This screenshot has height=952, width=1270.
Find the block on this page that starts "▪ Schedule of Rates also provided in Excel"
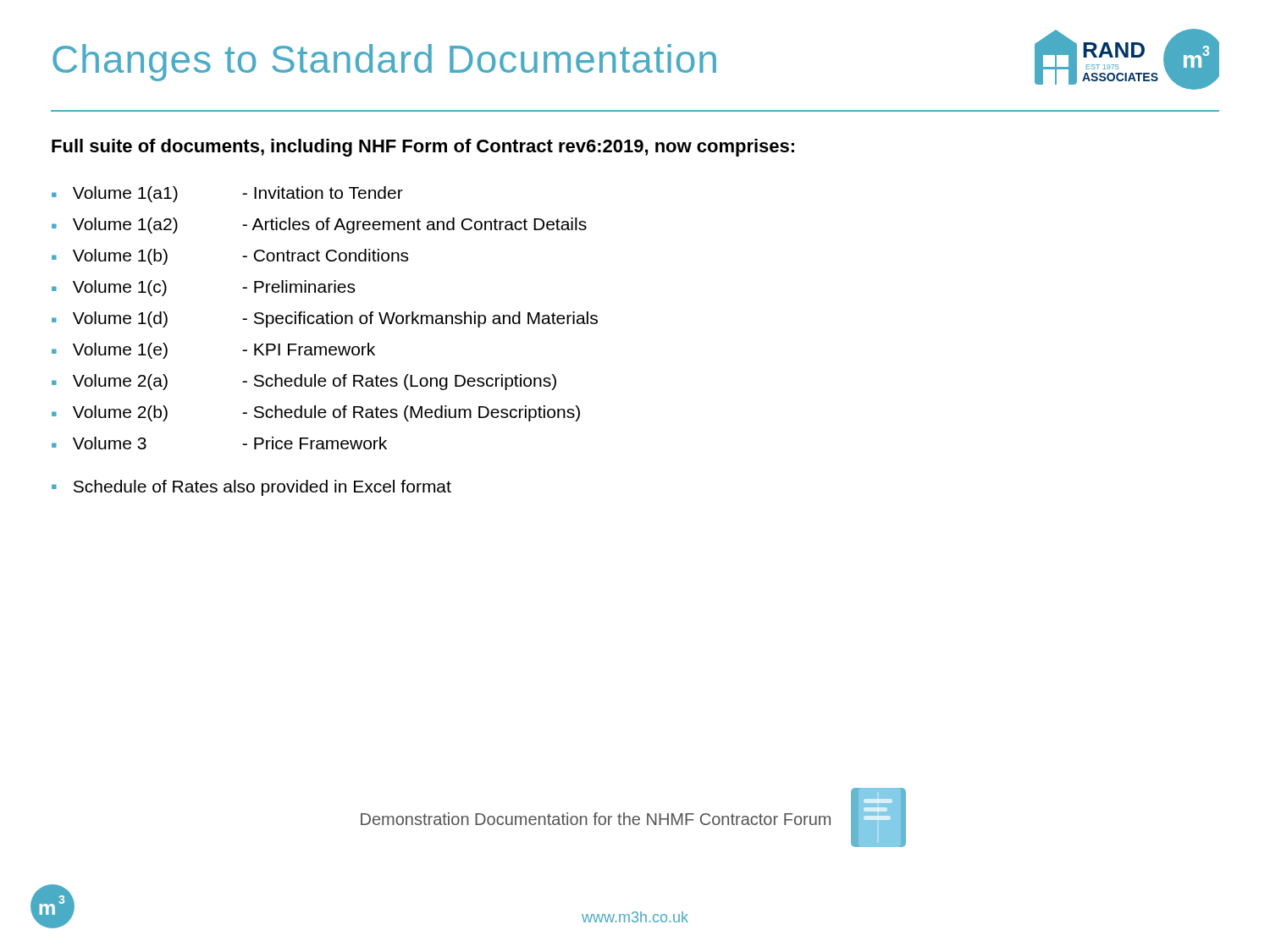click(251, 487)
